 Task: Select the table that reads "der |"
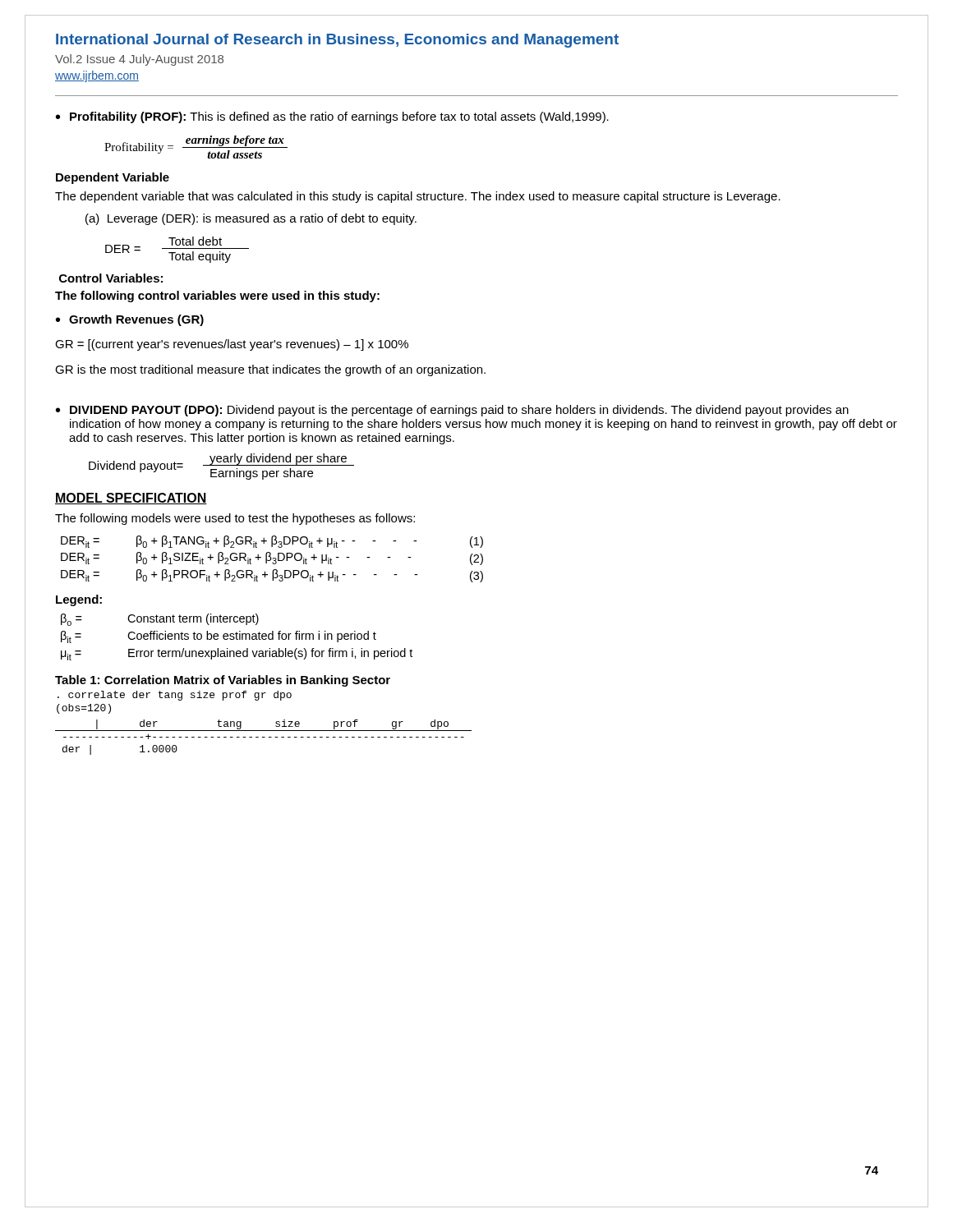pyautogui.click(x=476, y=737)
